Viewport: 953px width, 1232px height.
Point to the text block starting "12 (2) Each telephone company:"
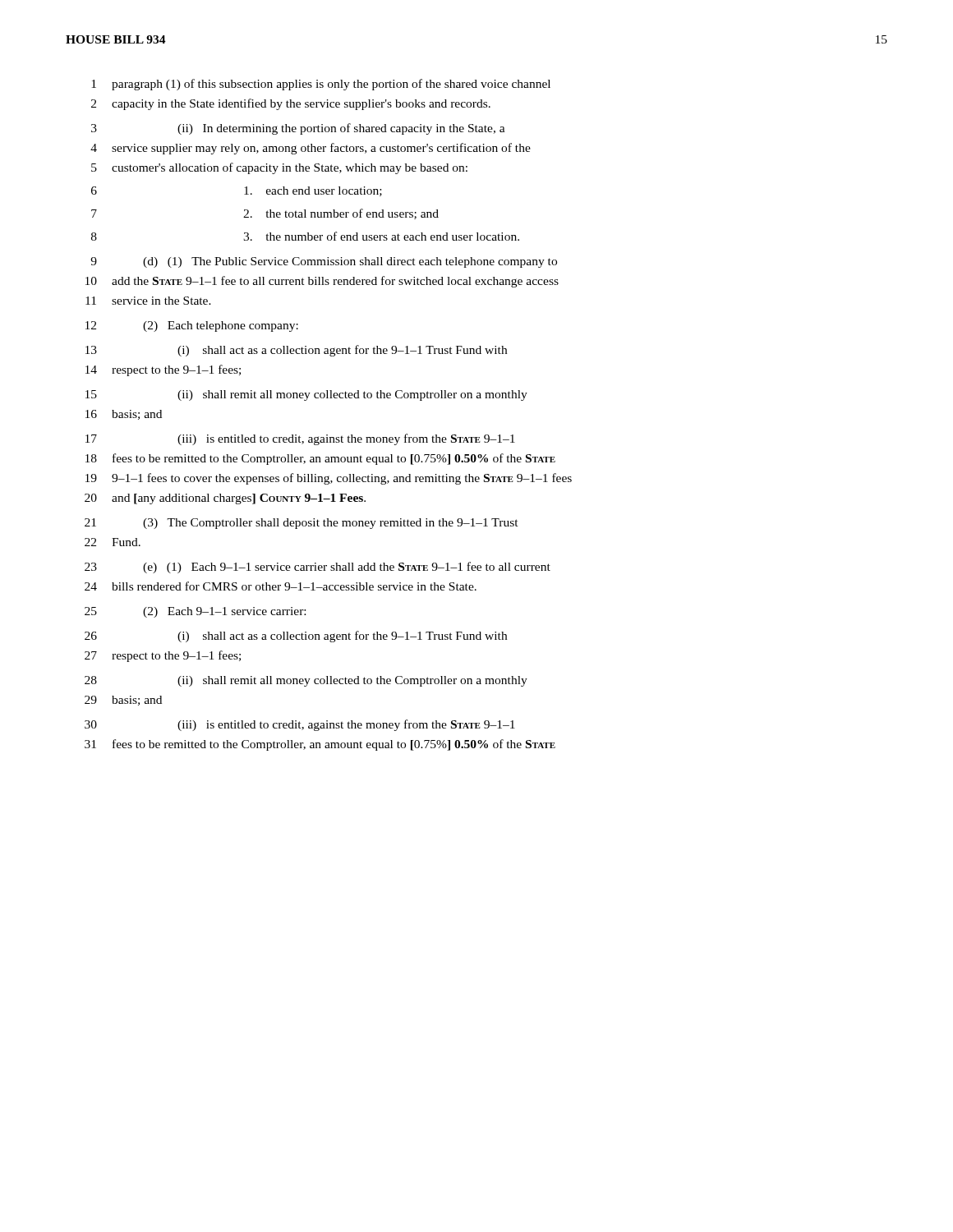point(192,326)
